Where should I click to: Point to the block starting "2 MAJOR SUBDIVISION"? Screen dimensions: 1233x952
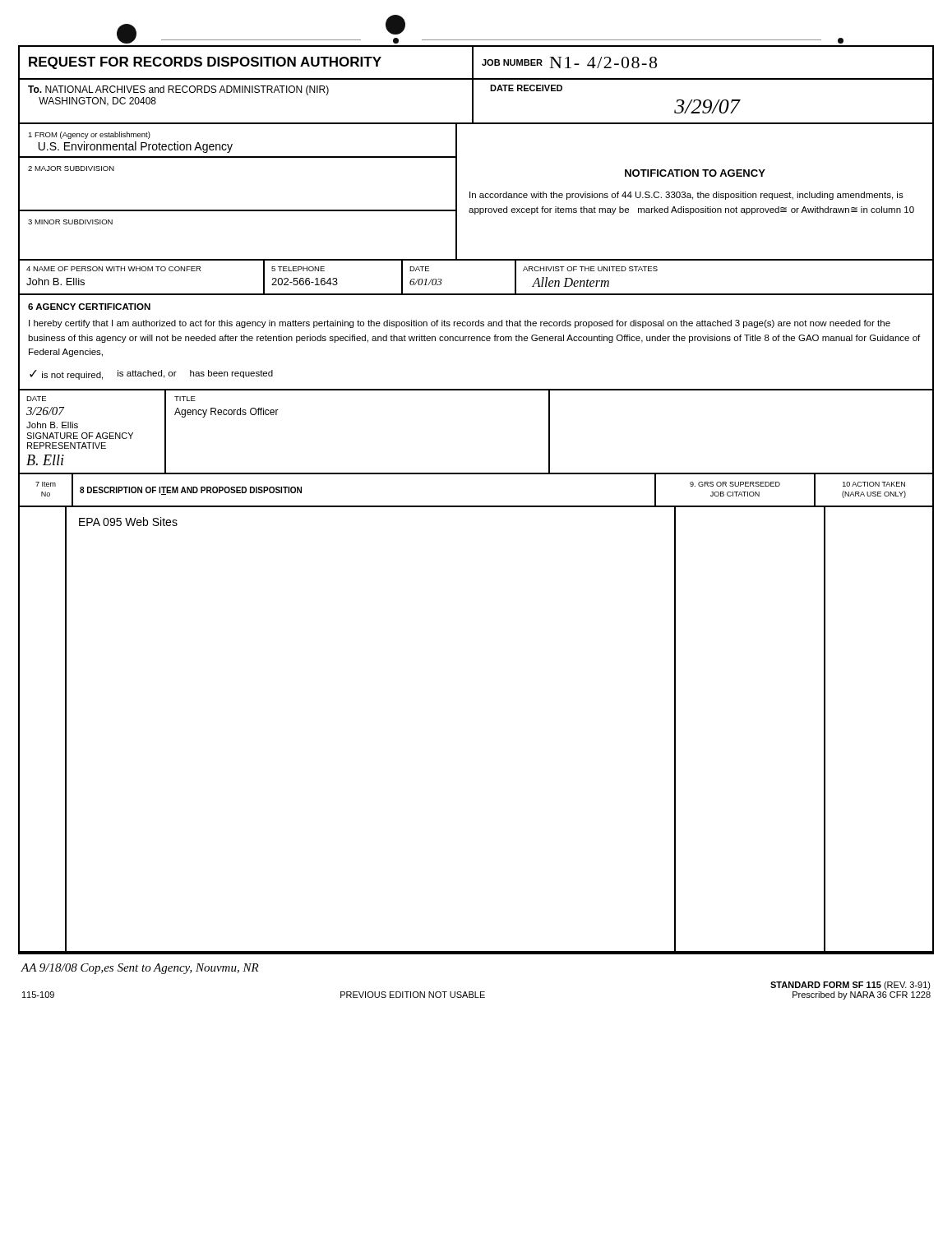point(71,168)
